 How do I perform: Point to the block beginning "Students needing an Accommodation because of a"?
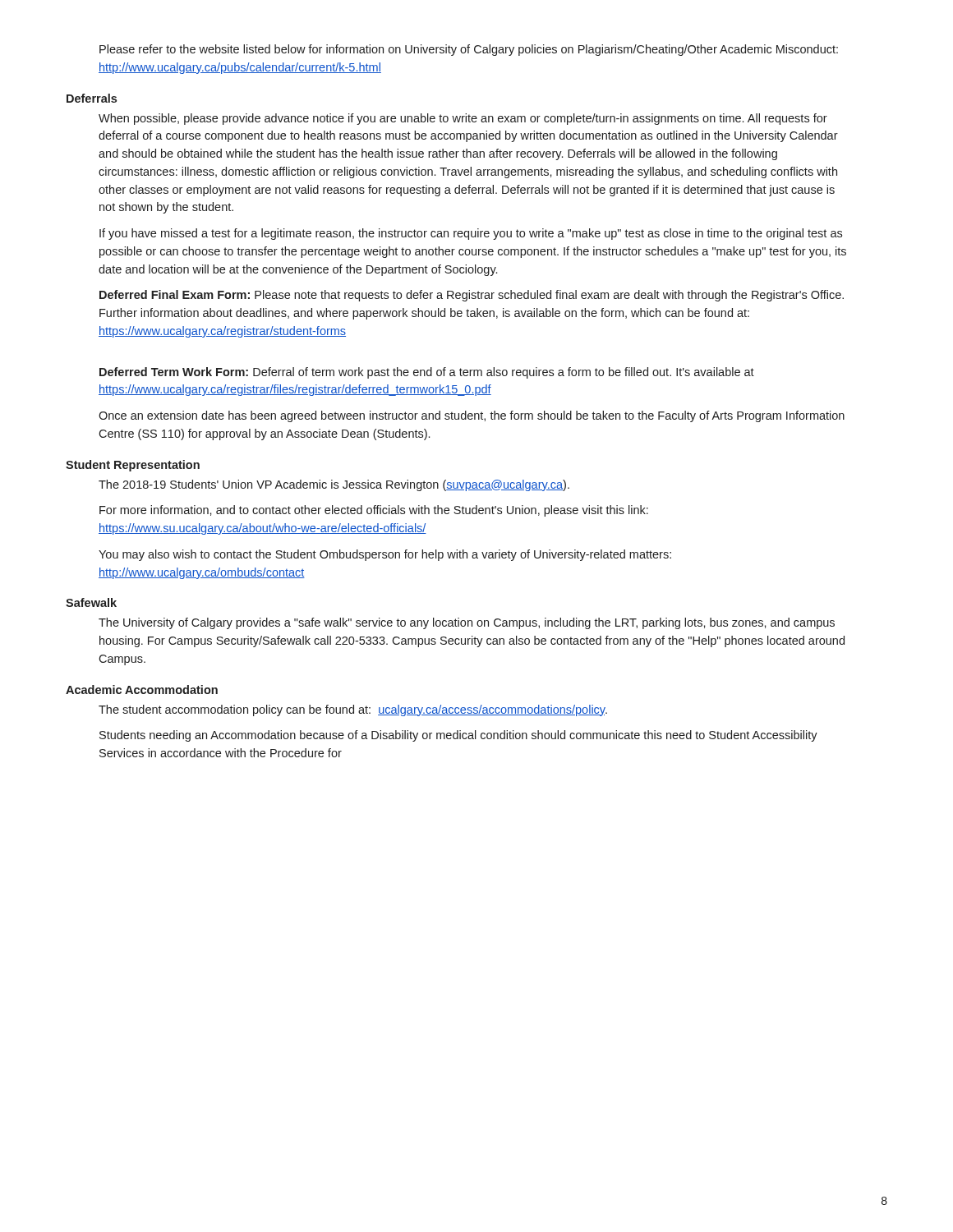(x=458, y=744)
